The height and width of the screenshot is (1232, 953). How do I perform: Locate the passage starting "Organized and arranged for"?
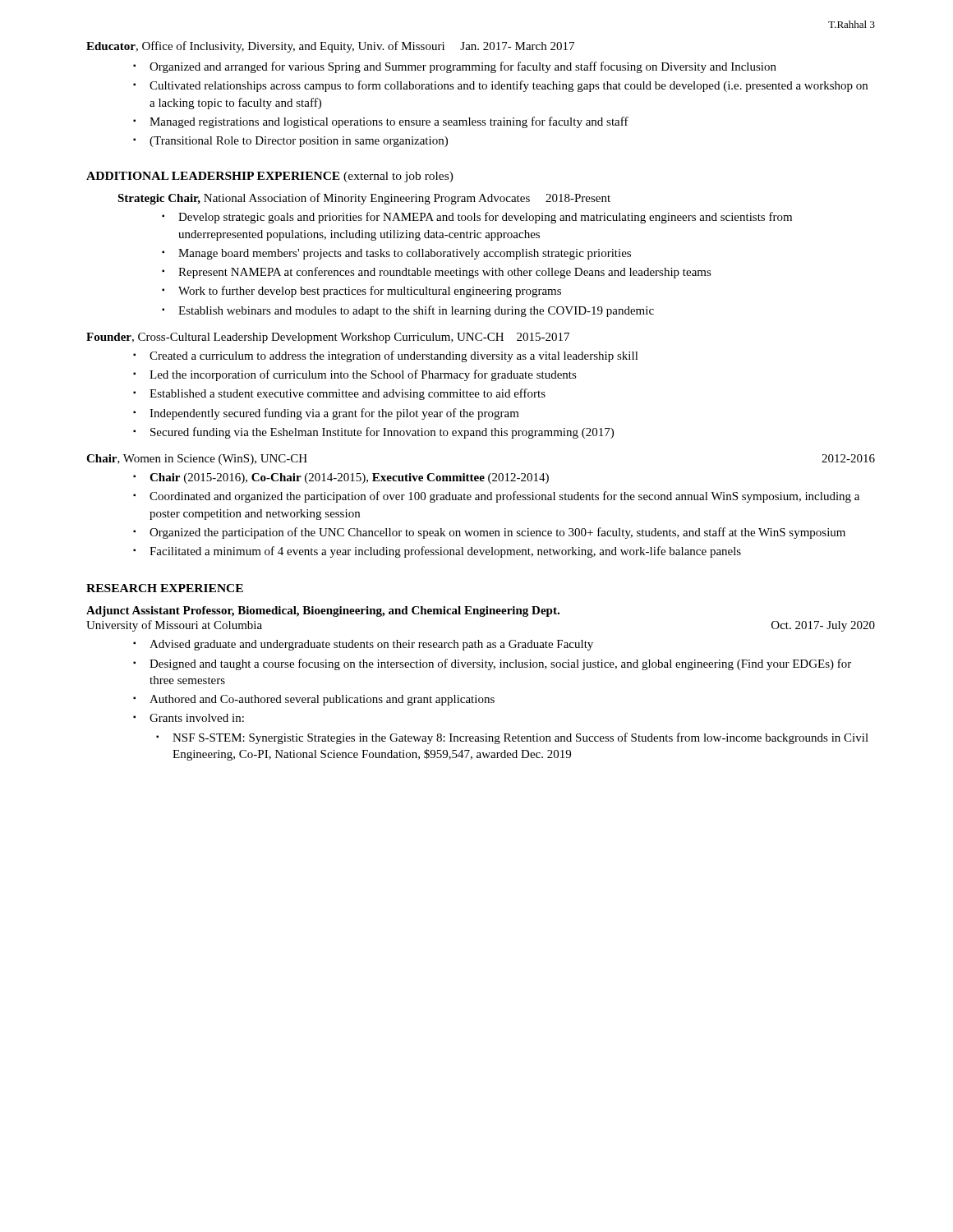click(x=463, y=67)
